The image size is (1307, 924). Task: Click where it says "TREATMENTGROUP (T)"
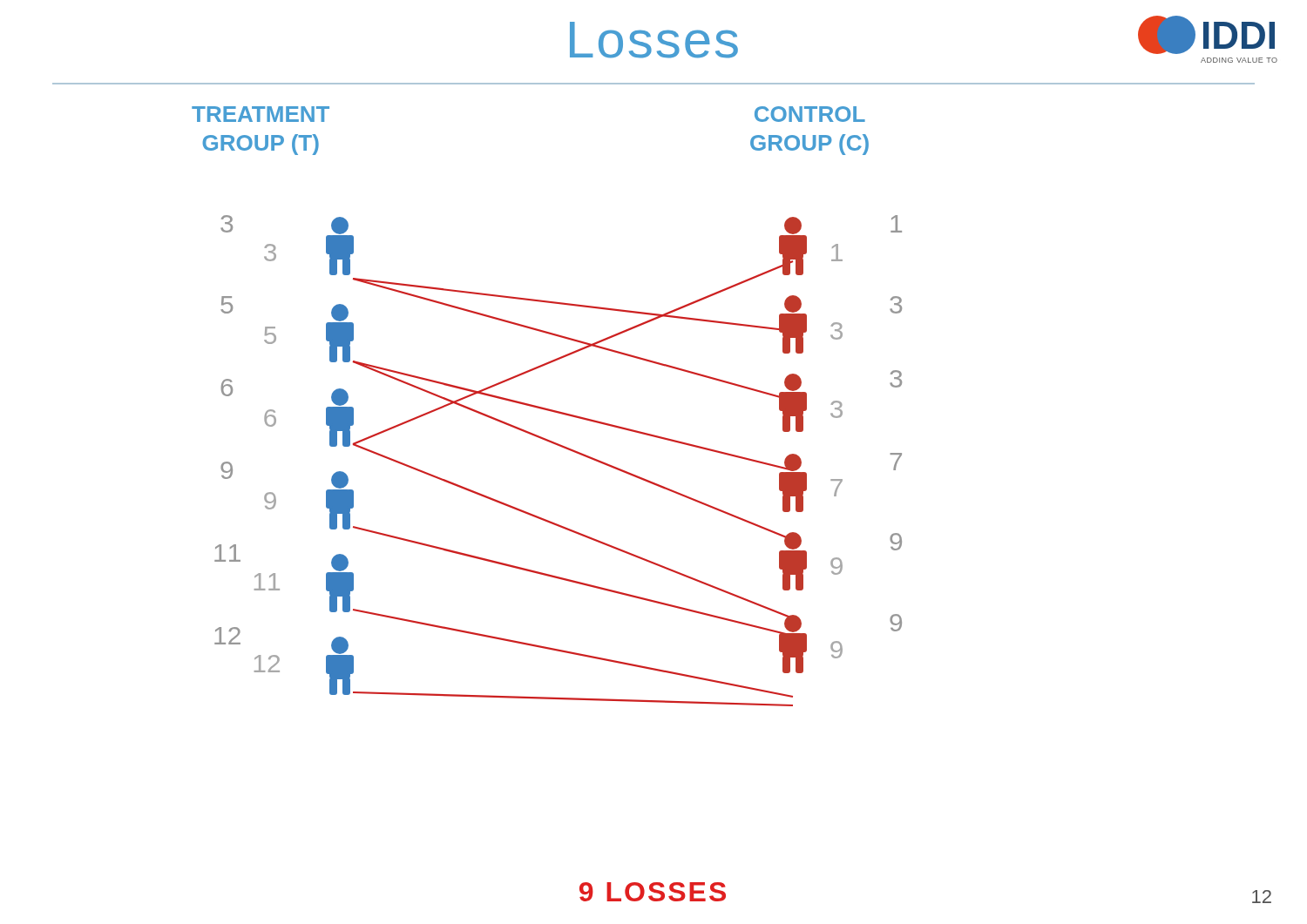[261, 128]
